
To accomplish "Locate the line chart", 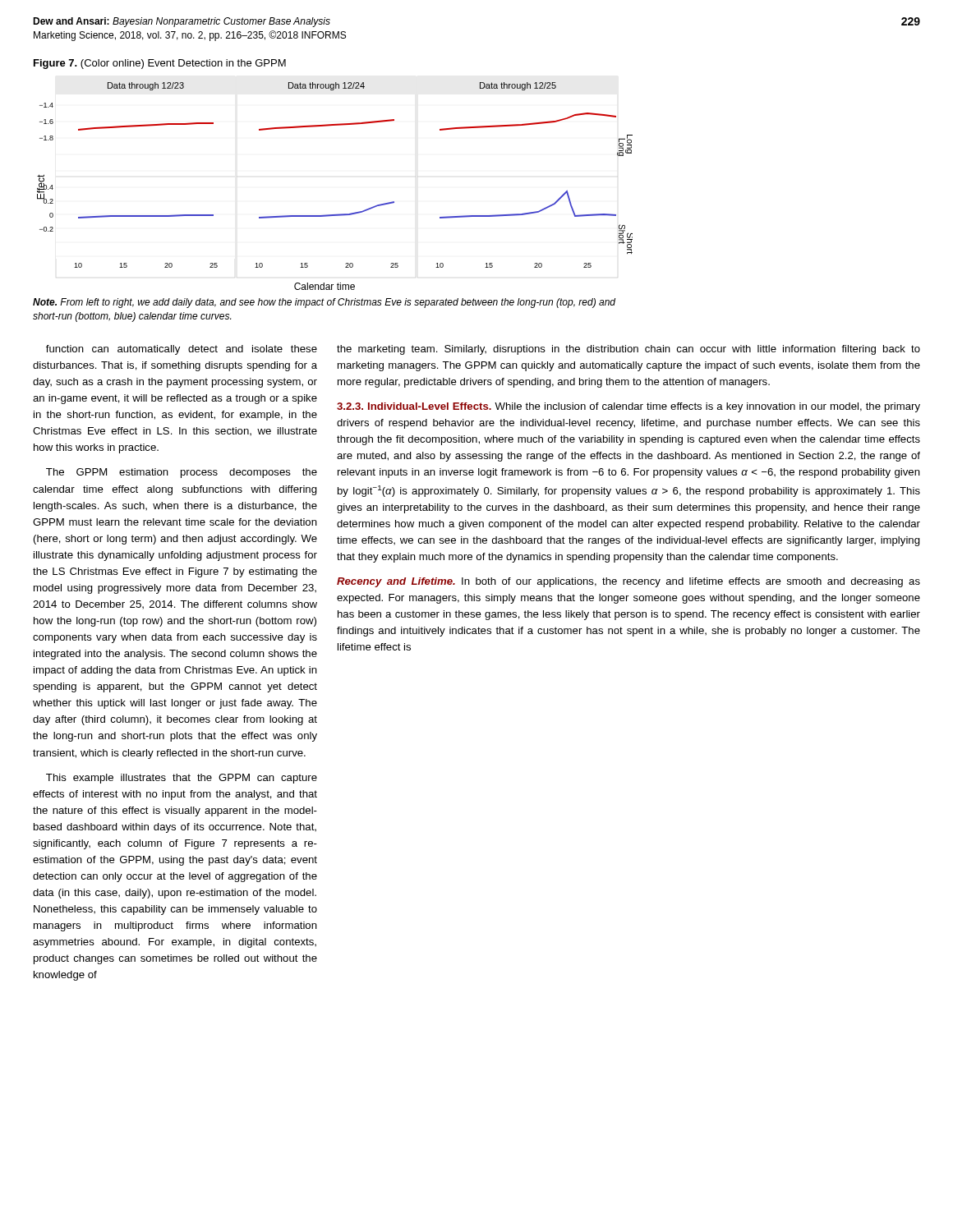I will (333, 183).
